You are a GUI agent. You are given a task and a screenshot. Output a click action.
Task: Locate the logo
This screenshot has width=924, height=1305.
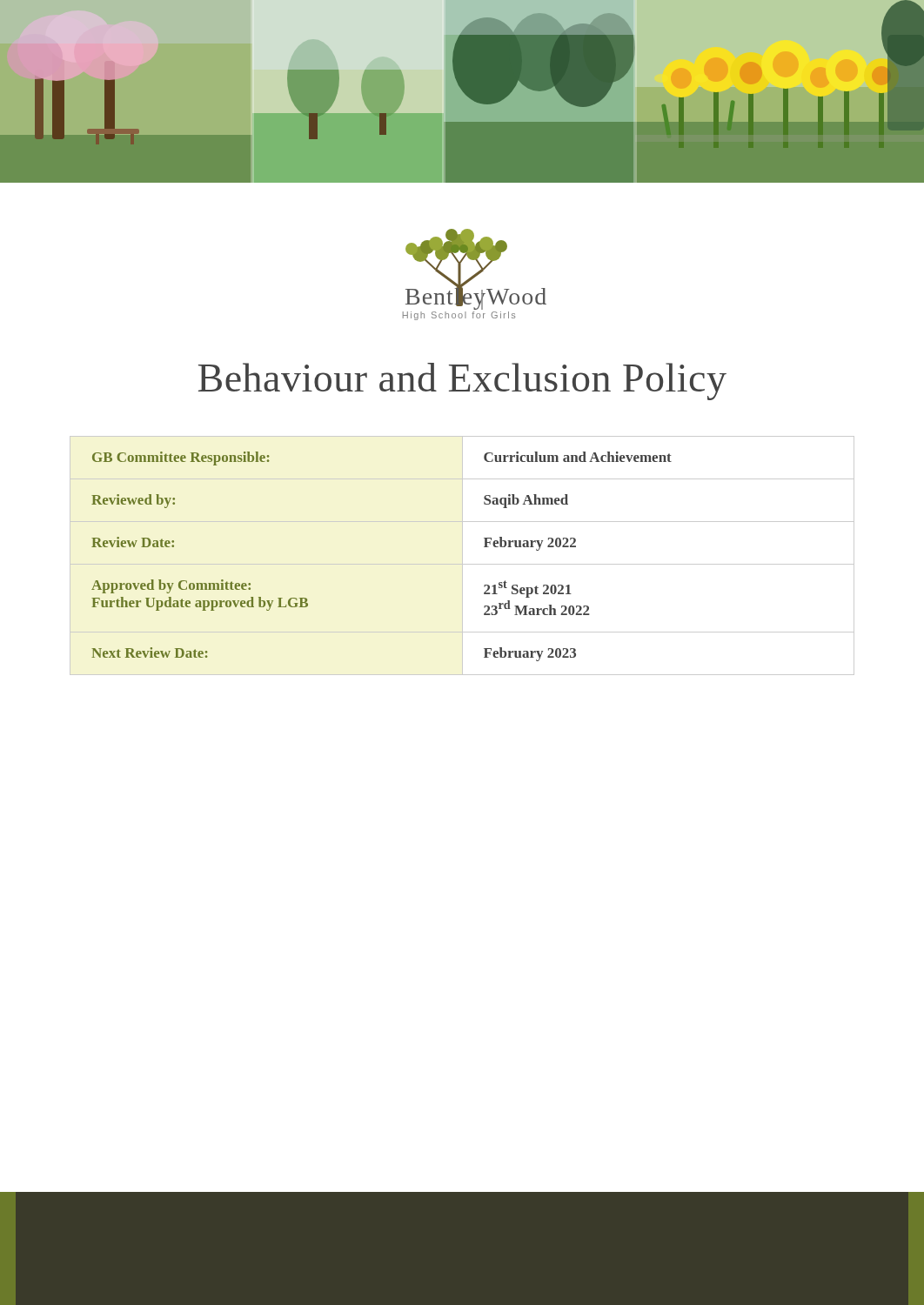[x=462, y=264]
